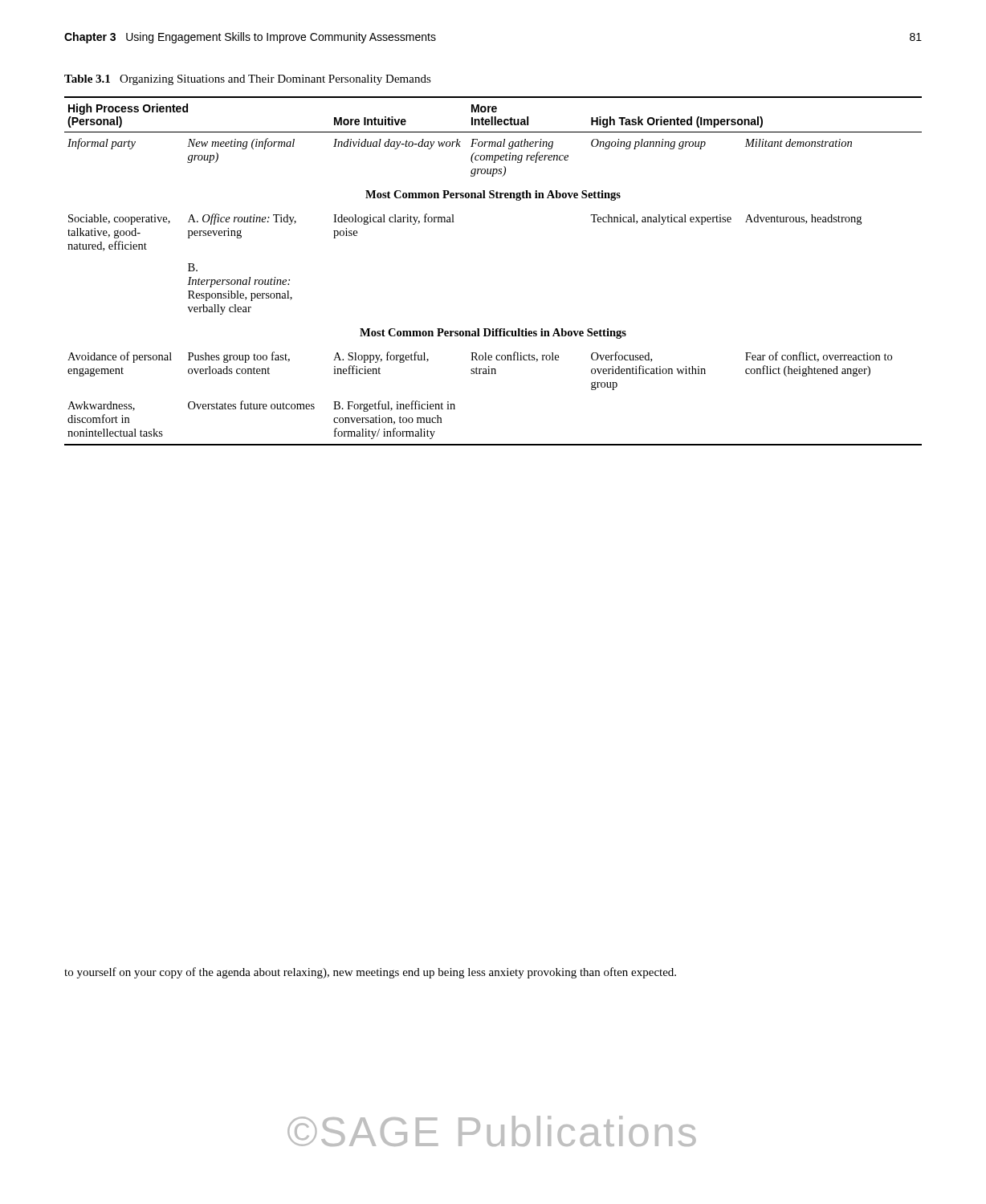This screenshot has height=1204, width=986.
Task: Click on the table containing "A. Sloppy, forgetful,"
Action: tap(493, 271)
